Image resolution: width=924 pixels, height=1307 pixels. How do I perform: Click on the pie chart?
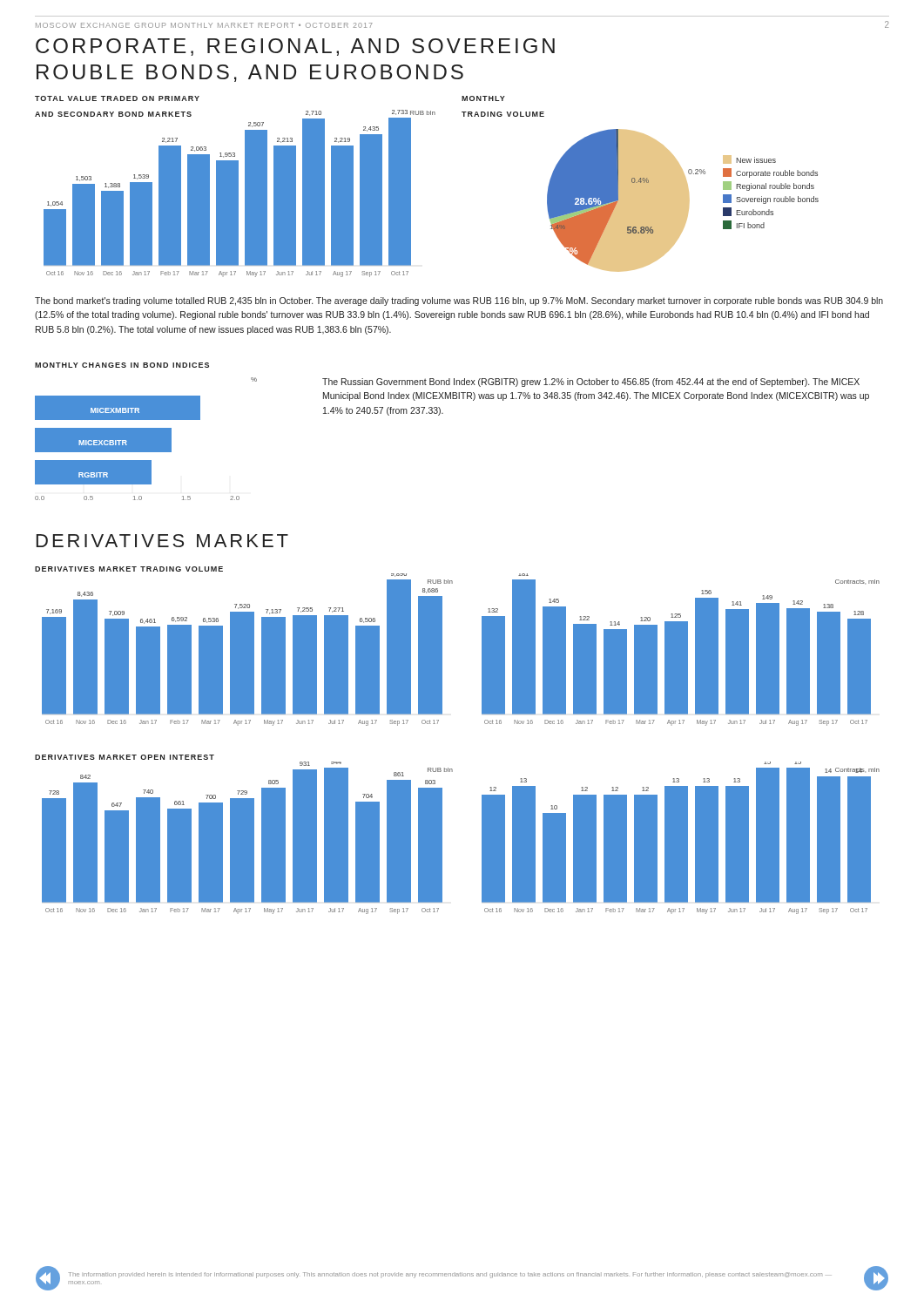[675, 196]
